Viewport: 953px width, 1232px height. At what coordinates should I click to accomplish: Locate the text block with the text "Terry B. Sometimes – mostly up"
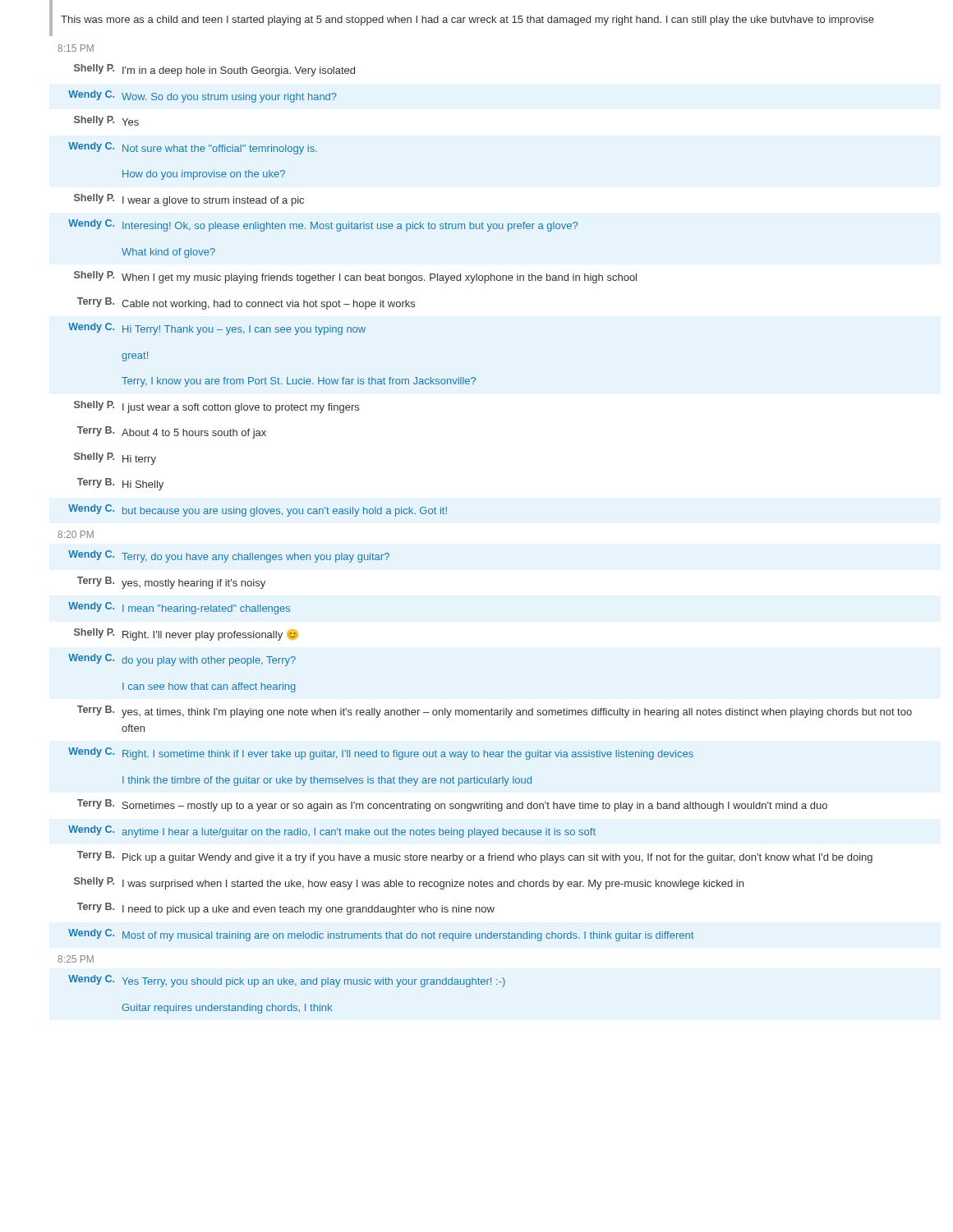click(x=491, y=806)
